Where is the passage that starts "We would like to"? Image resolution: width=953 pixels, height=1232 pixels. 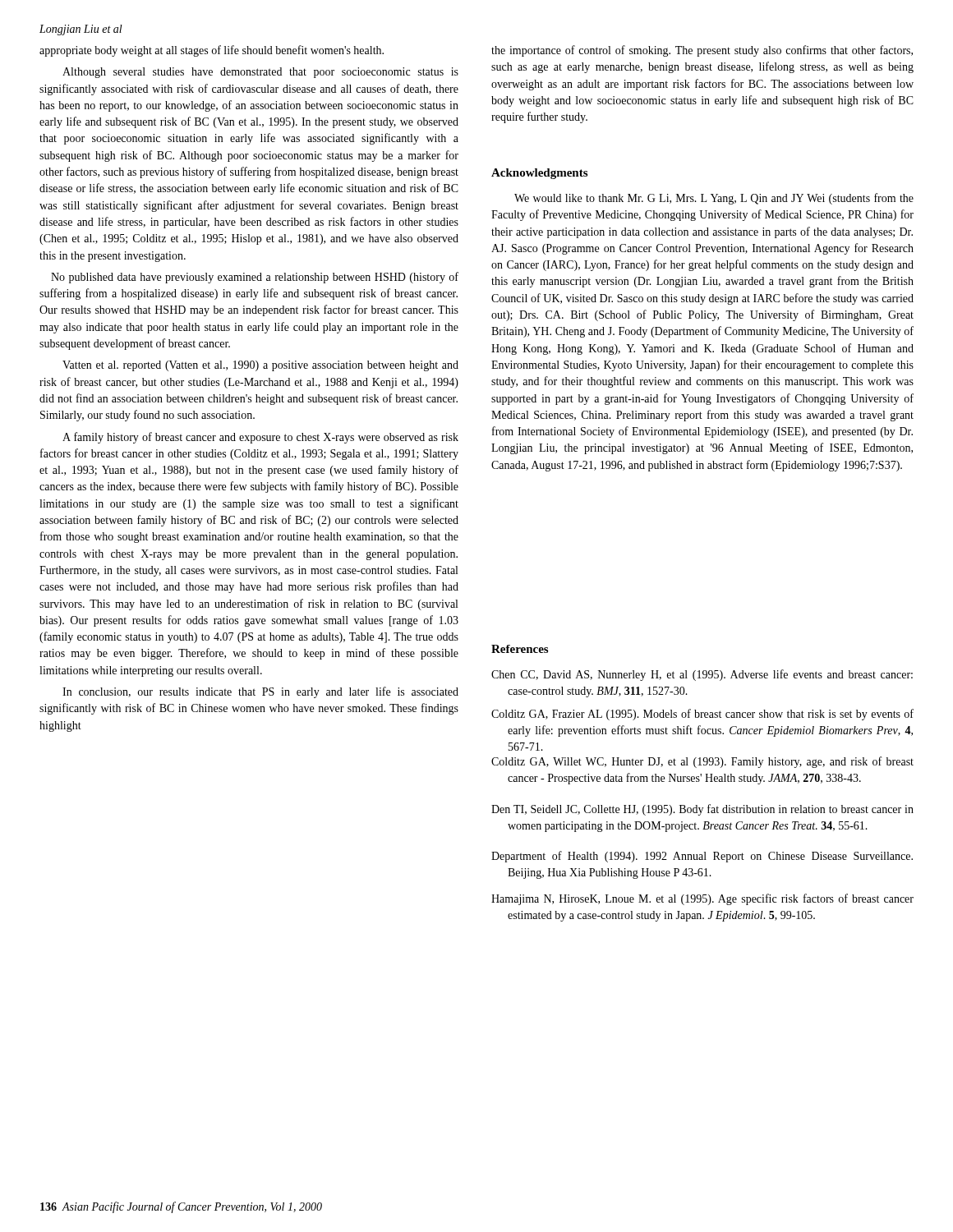tap(702, 332)
